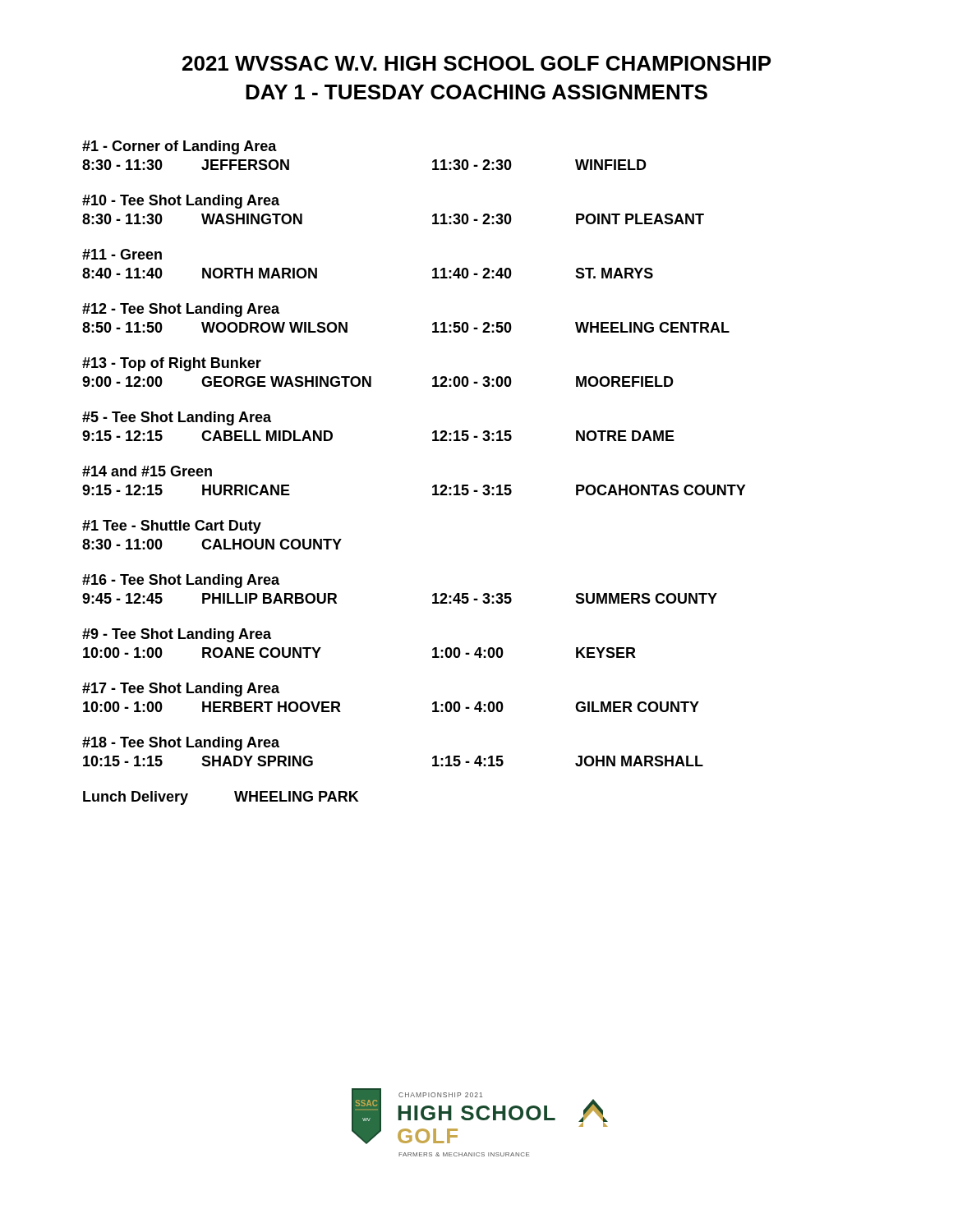
Task: Locate the block of text that opens with "#10 - Tee Shot Landing"
Action: tap(476, 210)
